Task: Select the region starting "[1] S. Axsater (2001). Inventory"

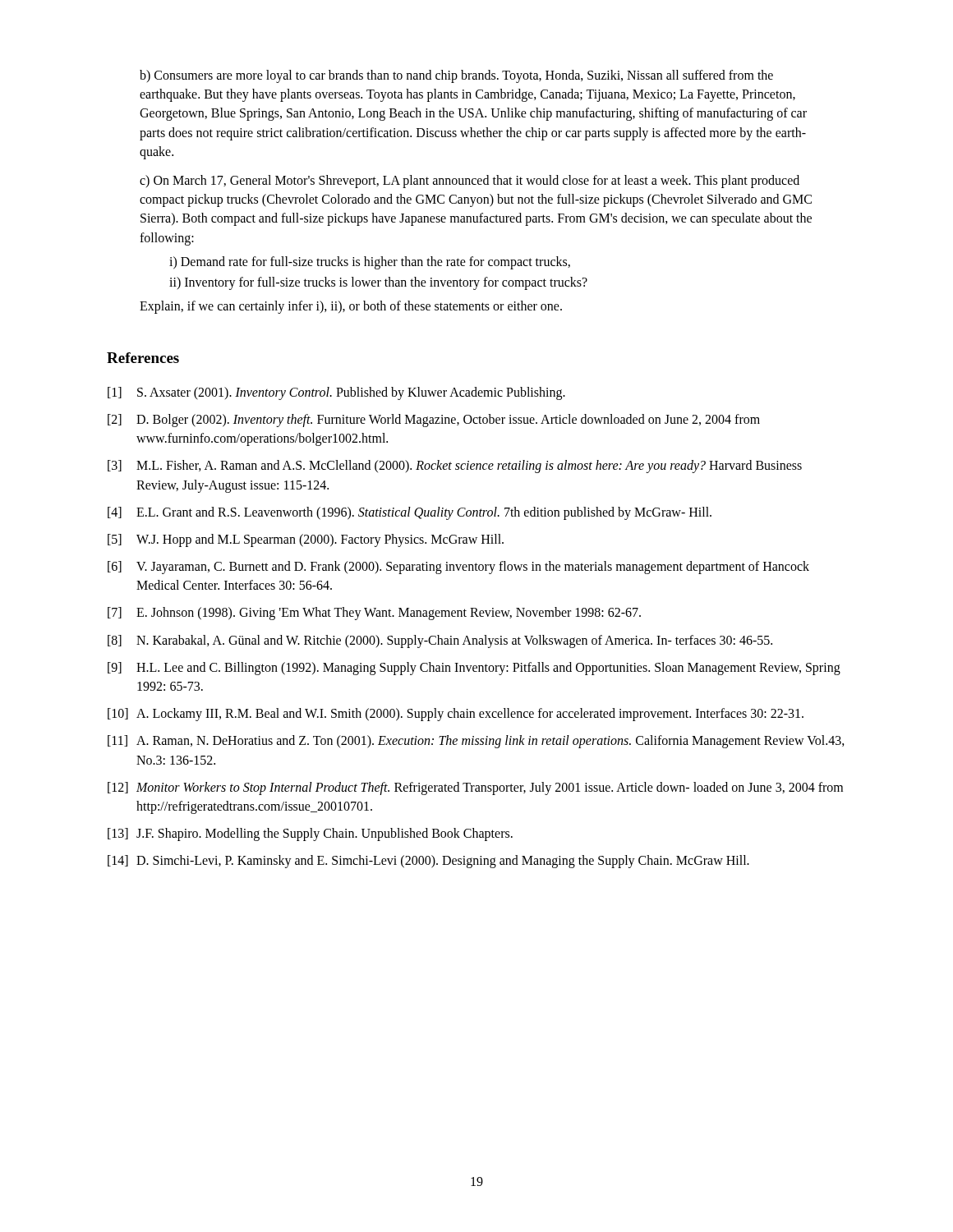Action: pos(476,392)
